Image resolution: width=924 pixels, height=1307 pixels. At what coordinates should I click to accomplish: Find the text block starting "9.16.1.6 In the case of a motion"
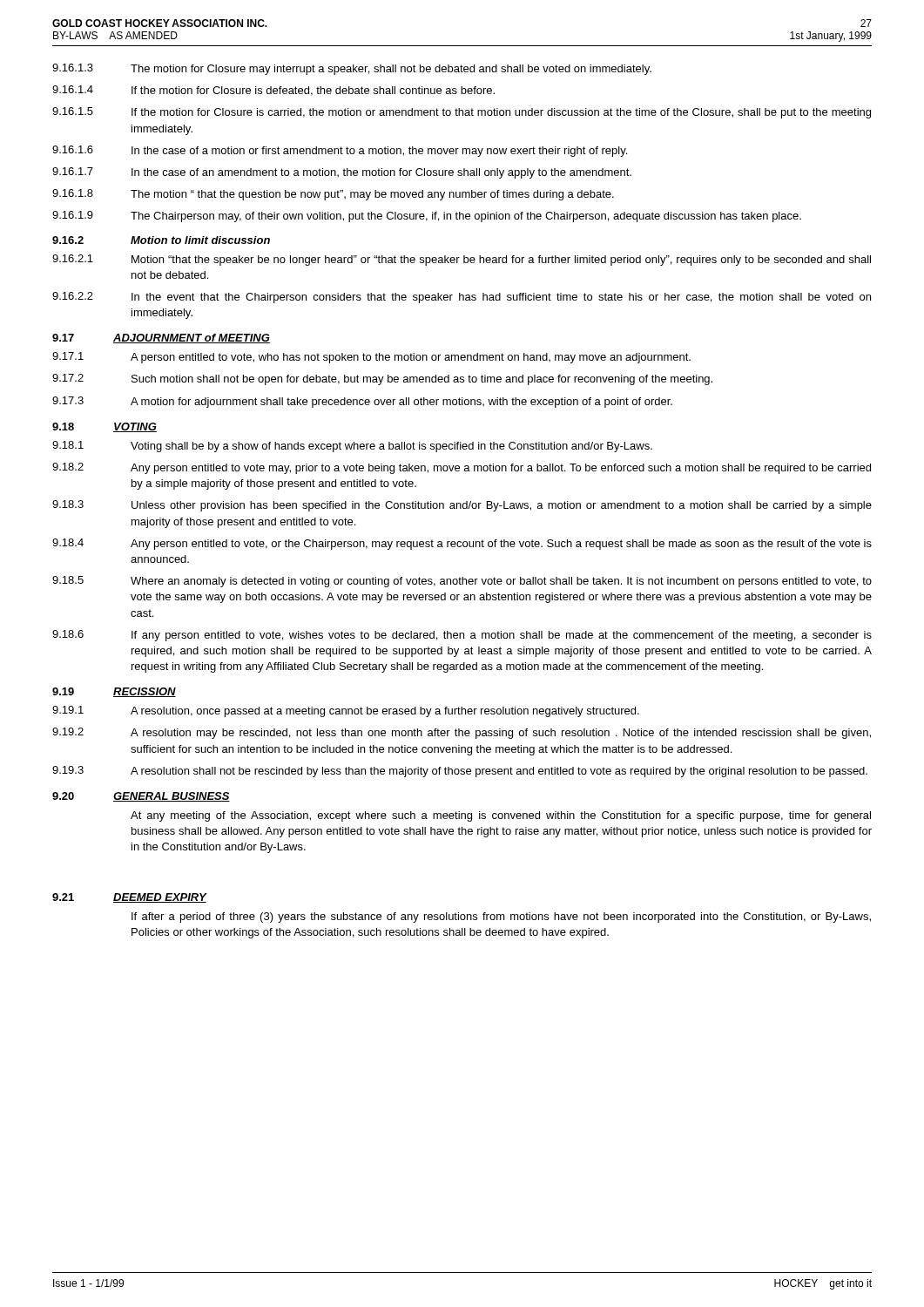click(x=462, y=151)
